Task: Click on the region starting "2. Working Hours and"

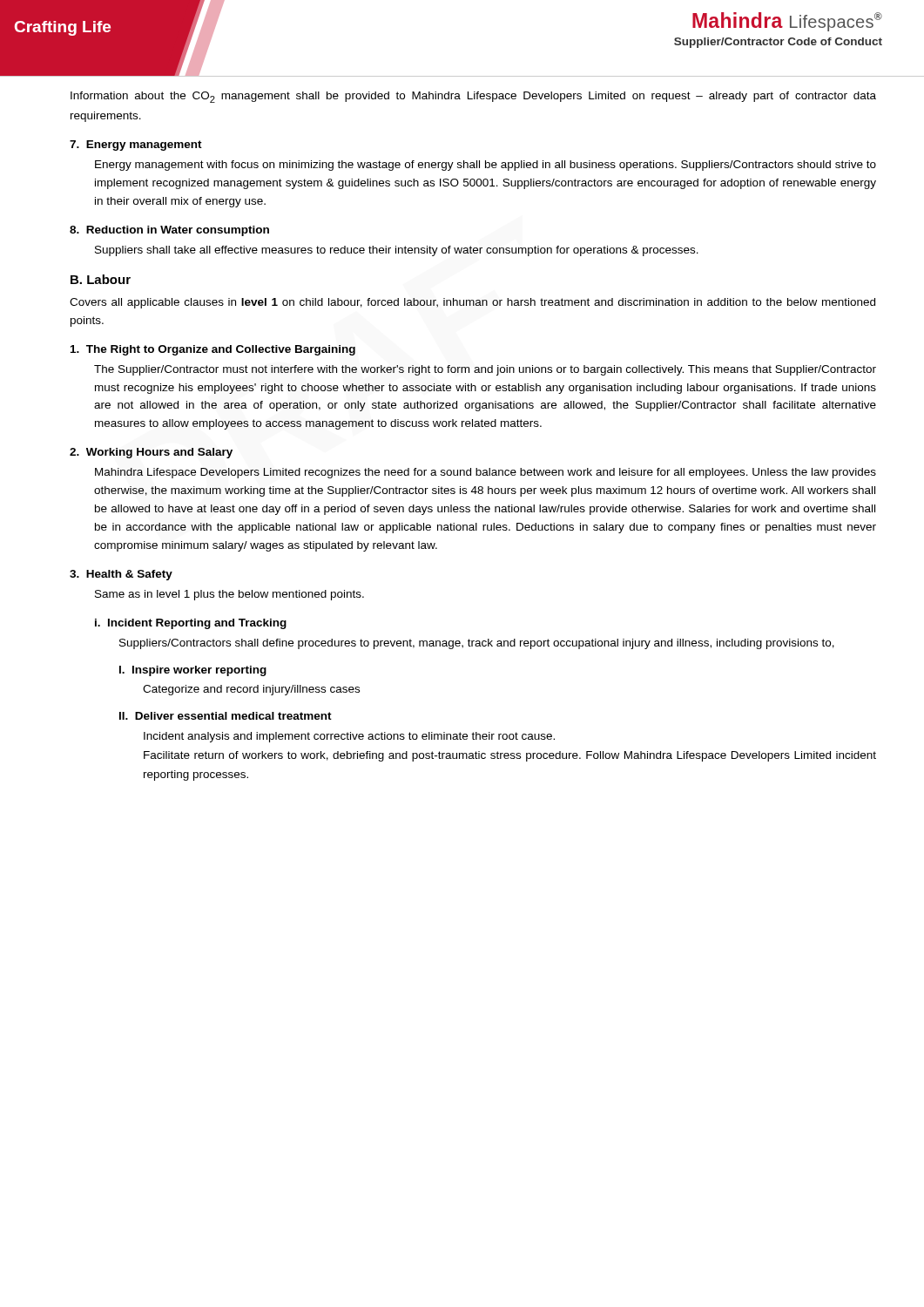Action: tap(151, 452)
